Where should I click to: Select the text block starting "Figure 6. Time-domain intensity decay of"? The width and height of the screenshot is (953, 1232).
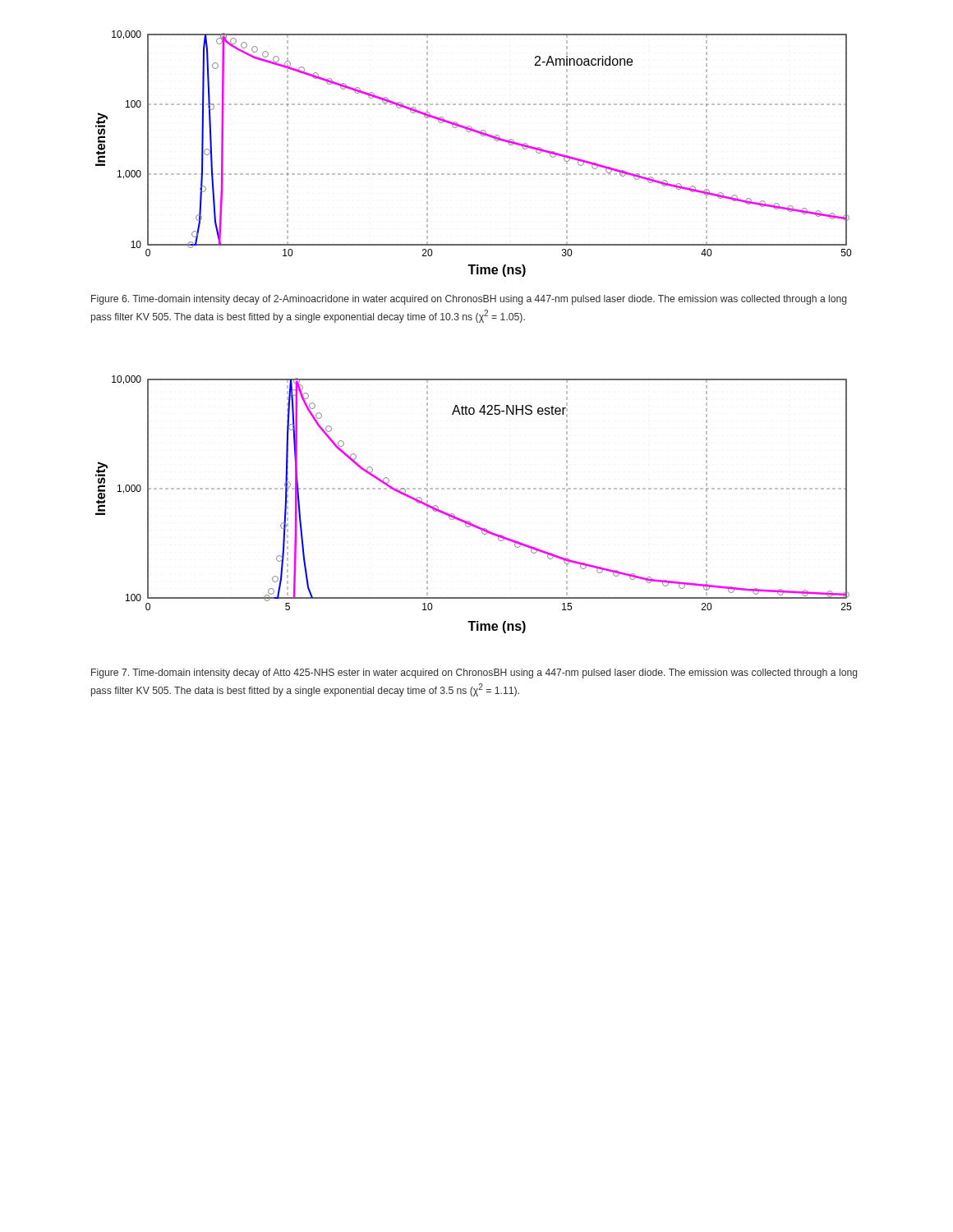click(469, 308)
